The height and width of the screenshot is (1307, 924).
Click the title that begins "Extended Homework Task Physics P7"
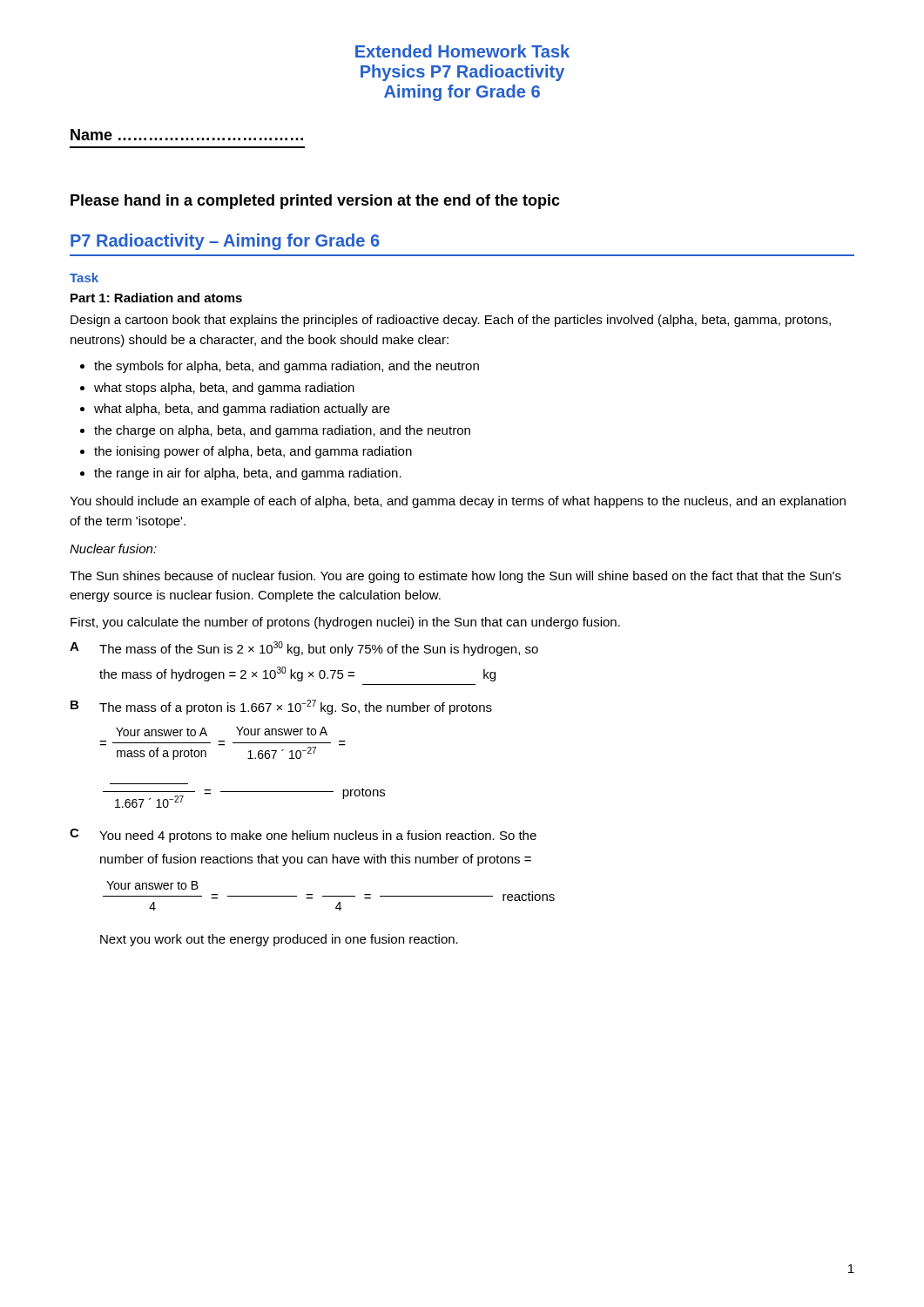click(x=462, y=72)
